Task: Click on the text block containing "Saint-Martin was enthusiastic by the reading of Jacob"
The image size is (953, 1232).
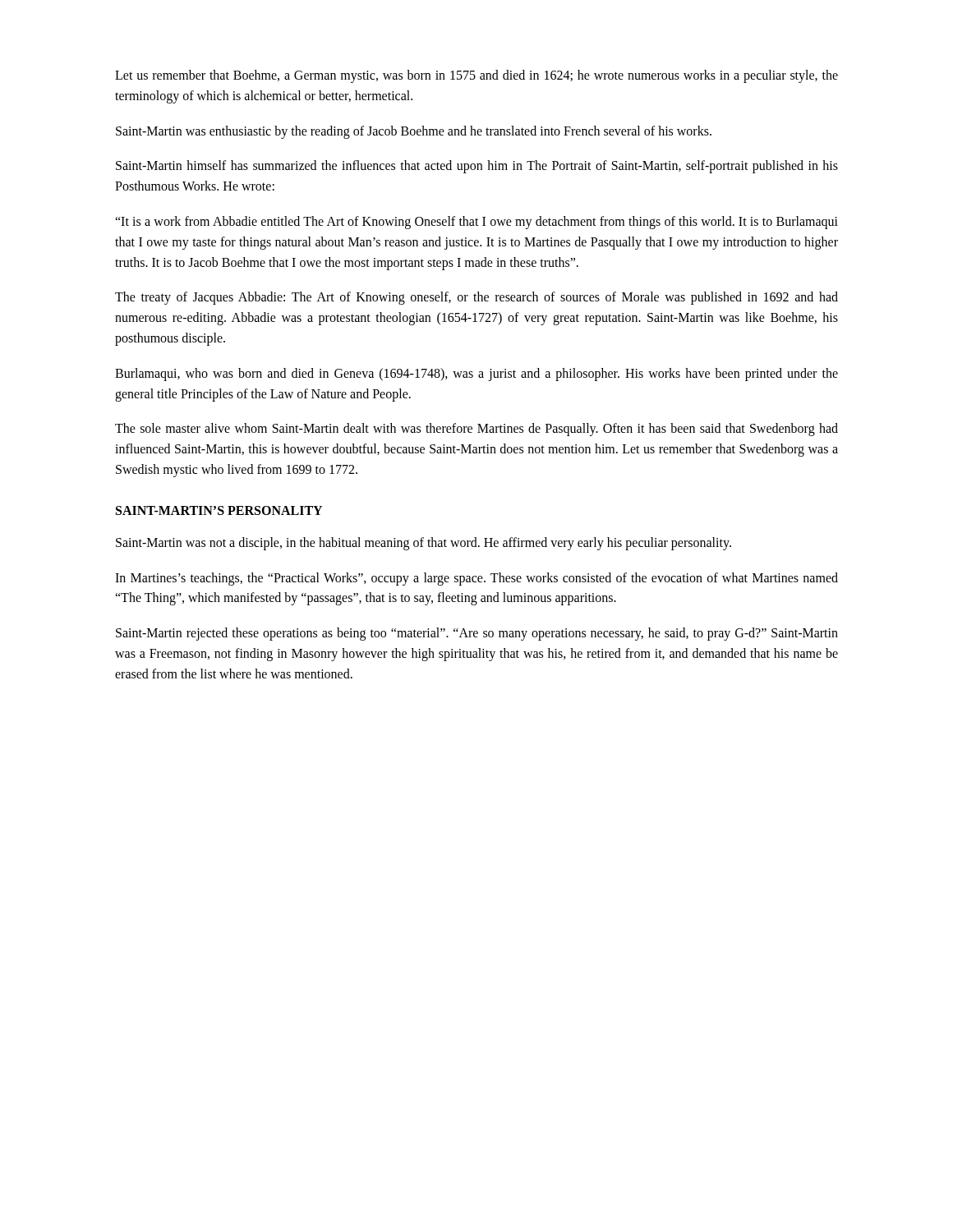Action: point(414,131)
